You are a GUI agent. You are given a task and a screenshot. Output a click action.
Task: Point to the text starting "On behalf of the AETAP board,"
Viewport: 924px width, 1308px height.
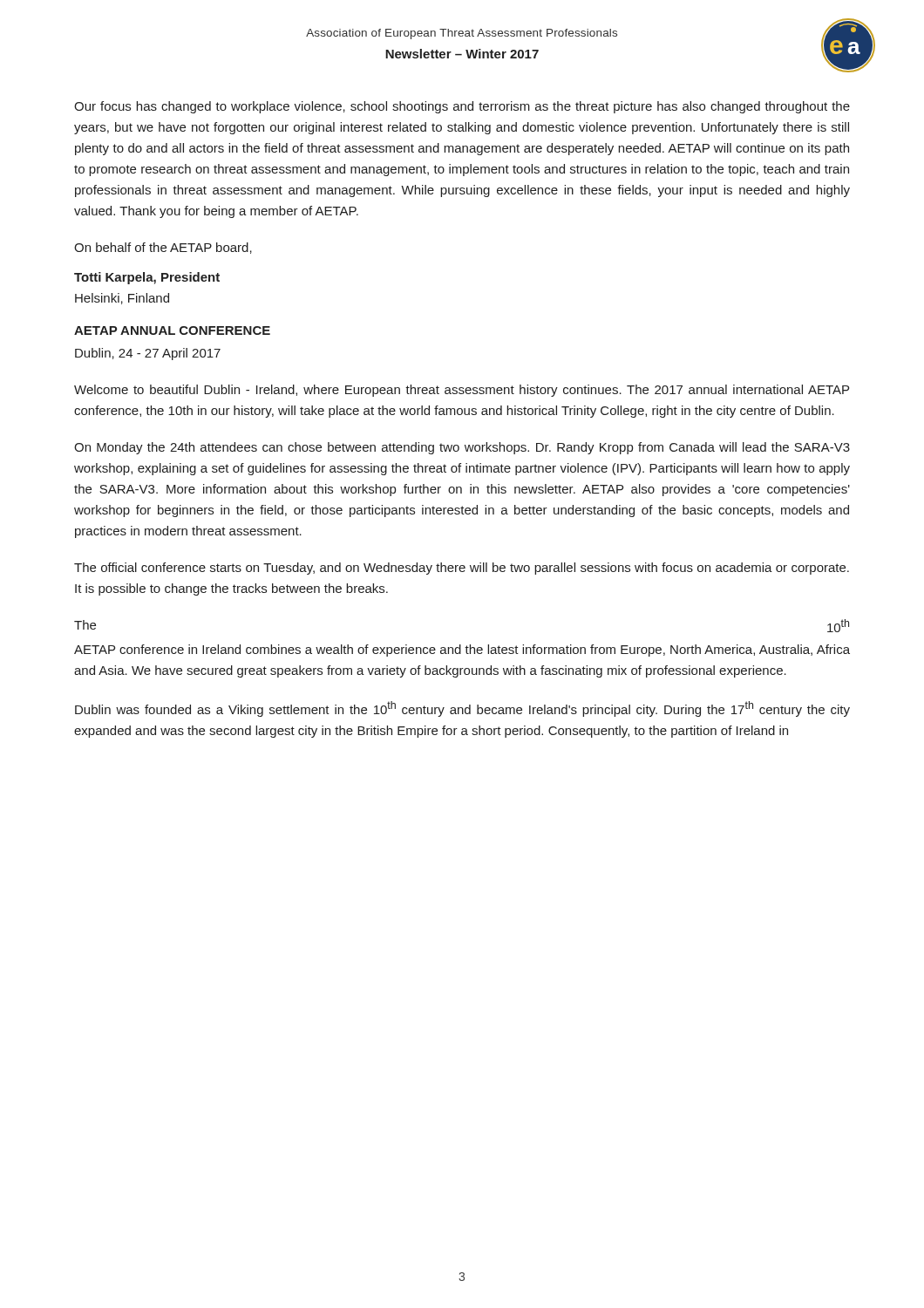pyautogui.click(x=163, y=247)
